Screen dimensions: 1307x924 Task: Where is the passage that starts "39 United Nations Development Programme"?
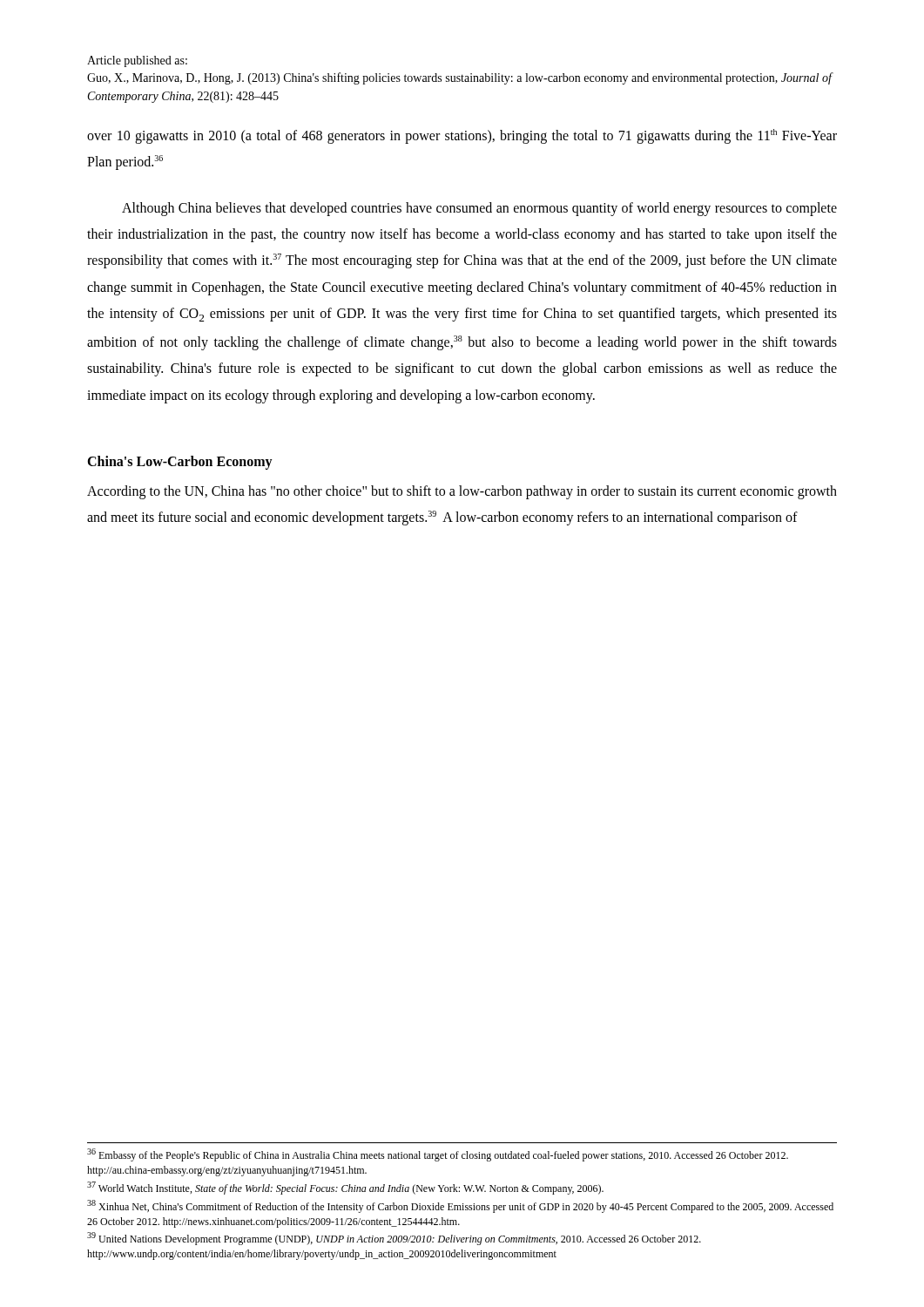[394, 1246]
